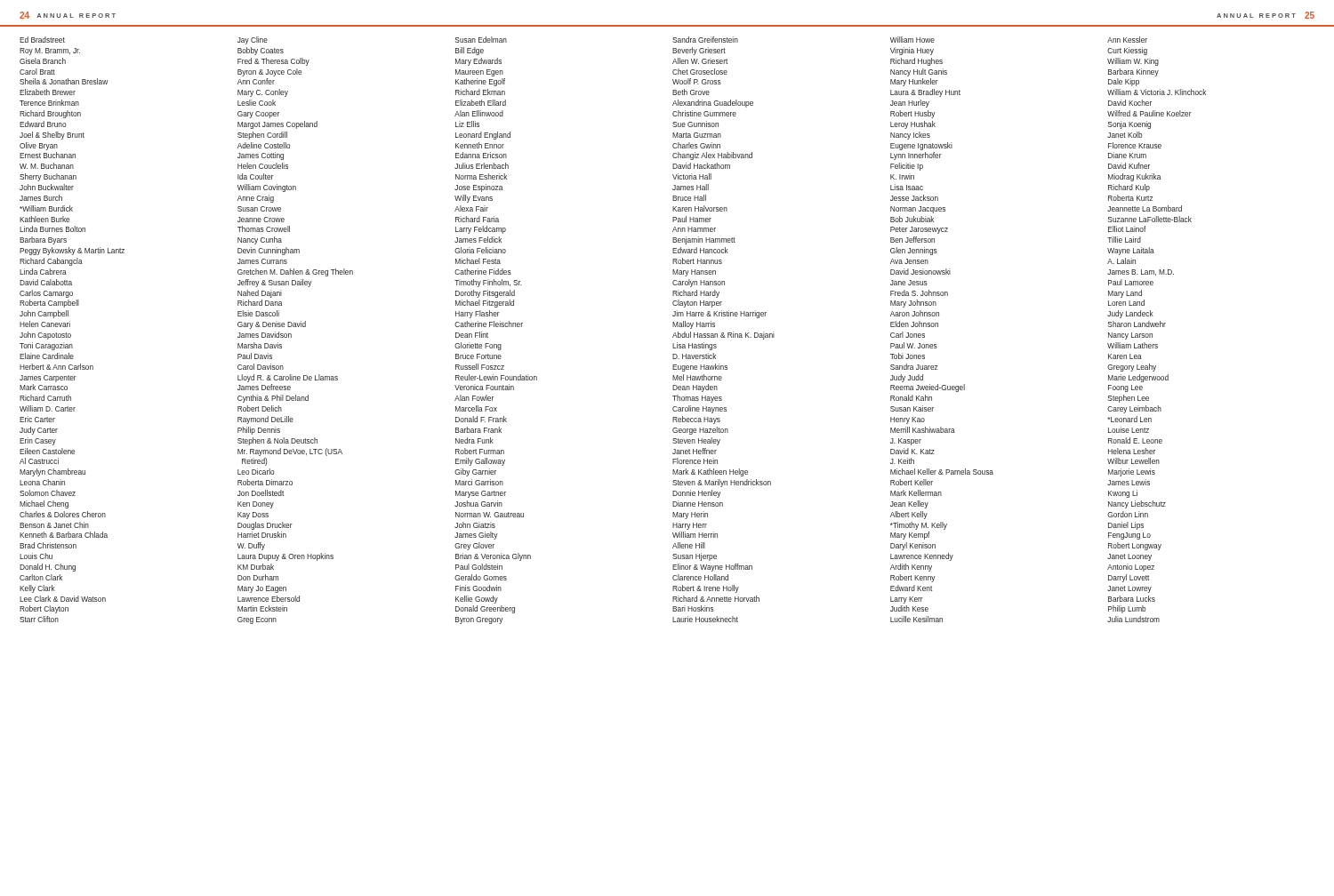This screenshot has height=896, width=1334.
Task: Click on the list item with the text "Sandra Greifenstein Beverly"
Action: (x=723, y=330)
